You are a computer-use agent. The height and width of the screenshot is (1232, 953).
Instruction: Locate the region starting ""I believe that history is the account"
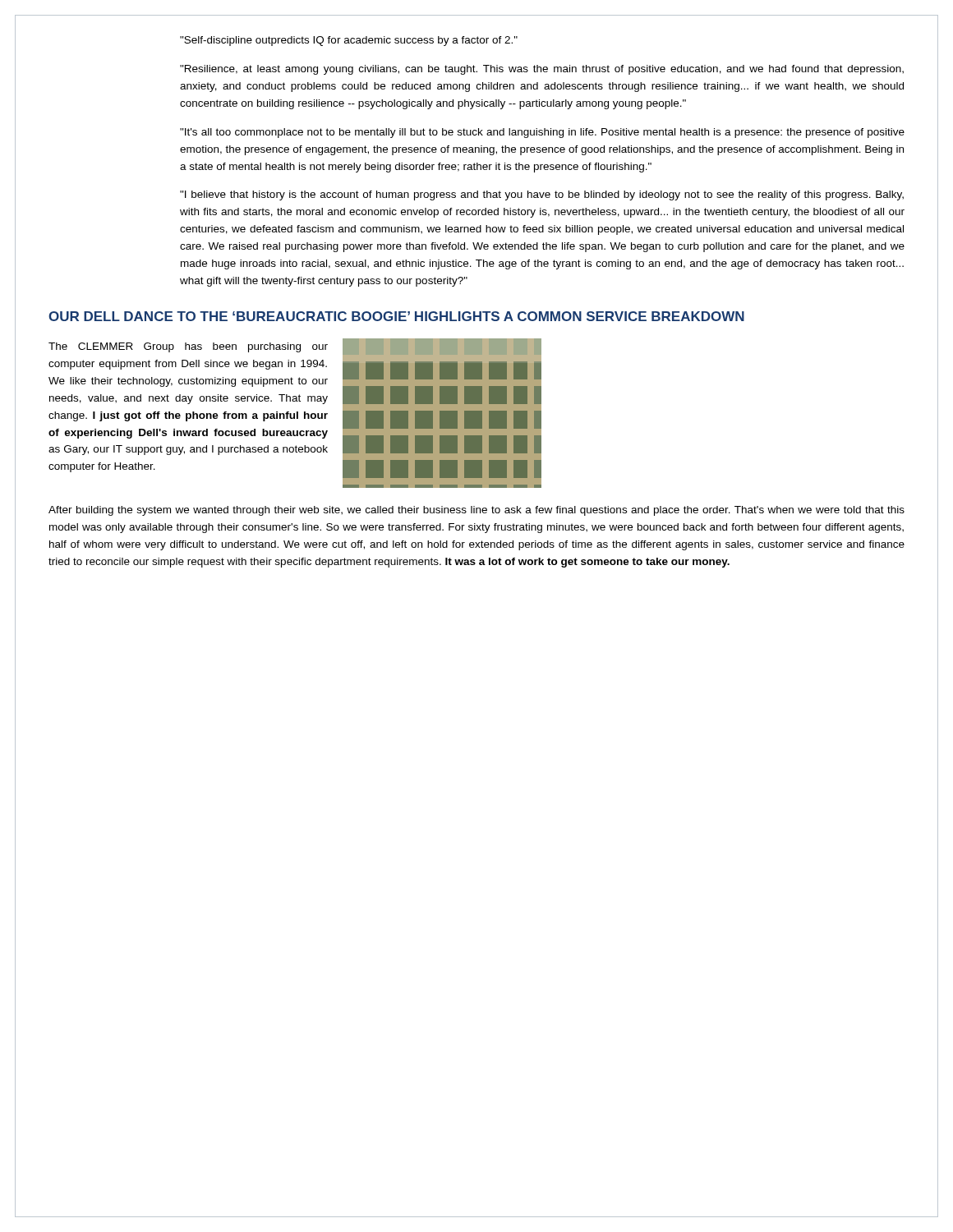[x=542, y=238]
